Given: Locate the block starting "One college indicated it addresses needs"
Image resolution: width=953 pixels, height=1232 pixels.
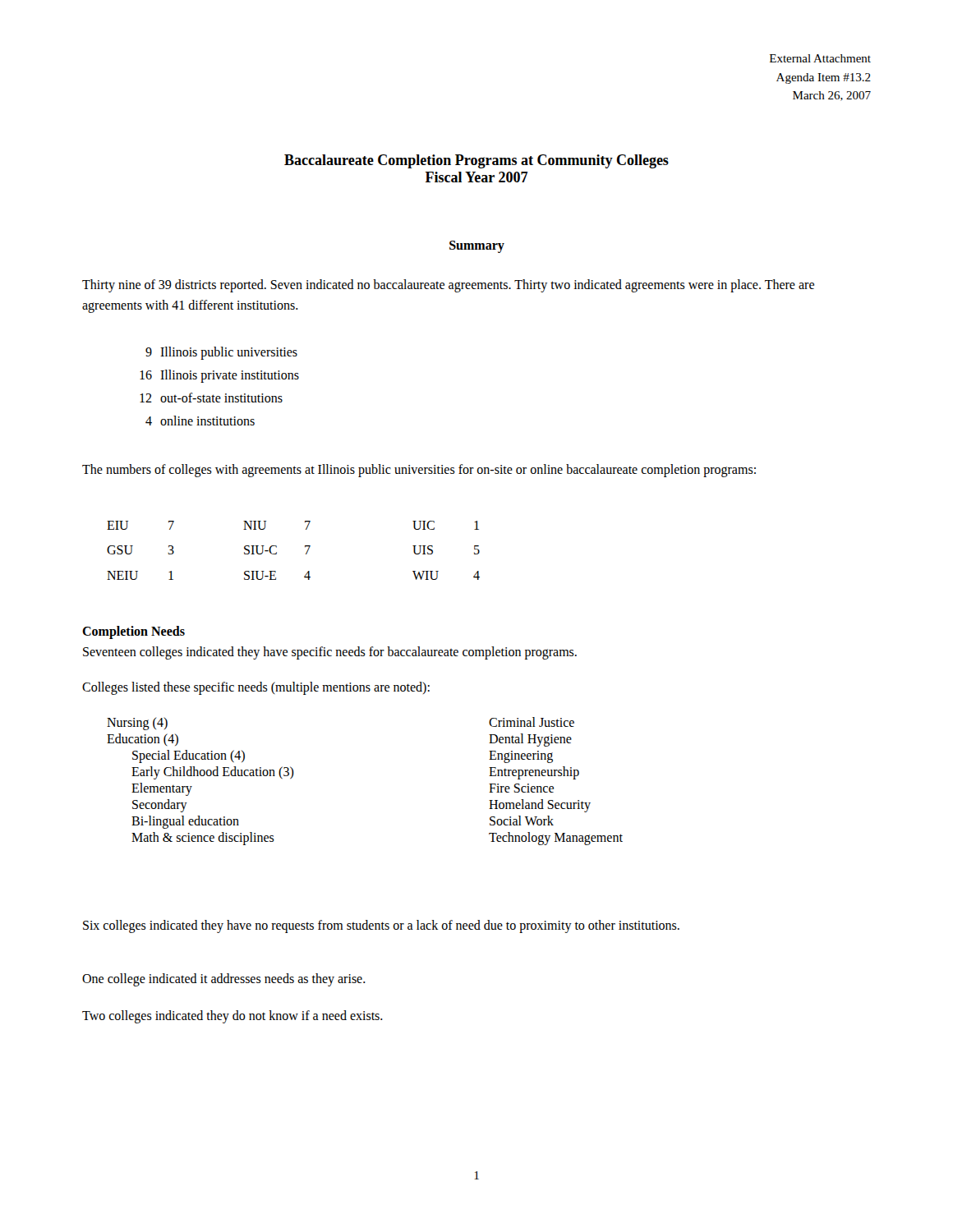Looking at the screenshot, I should tap(224, 979).
